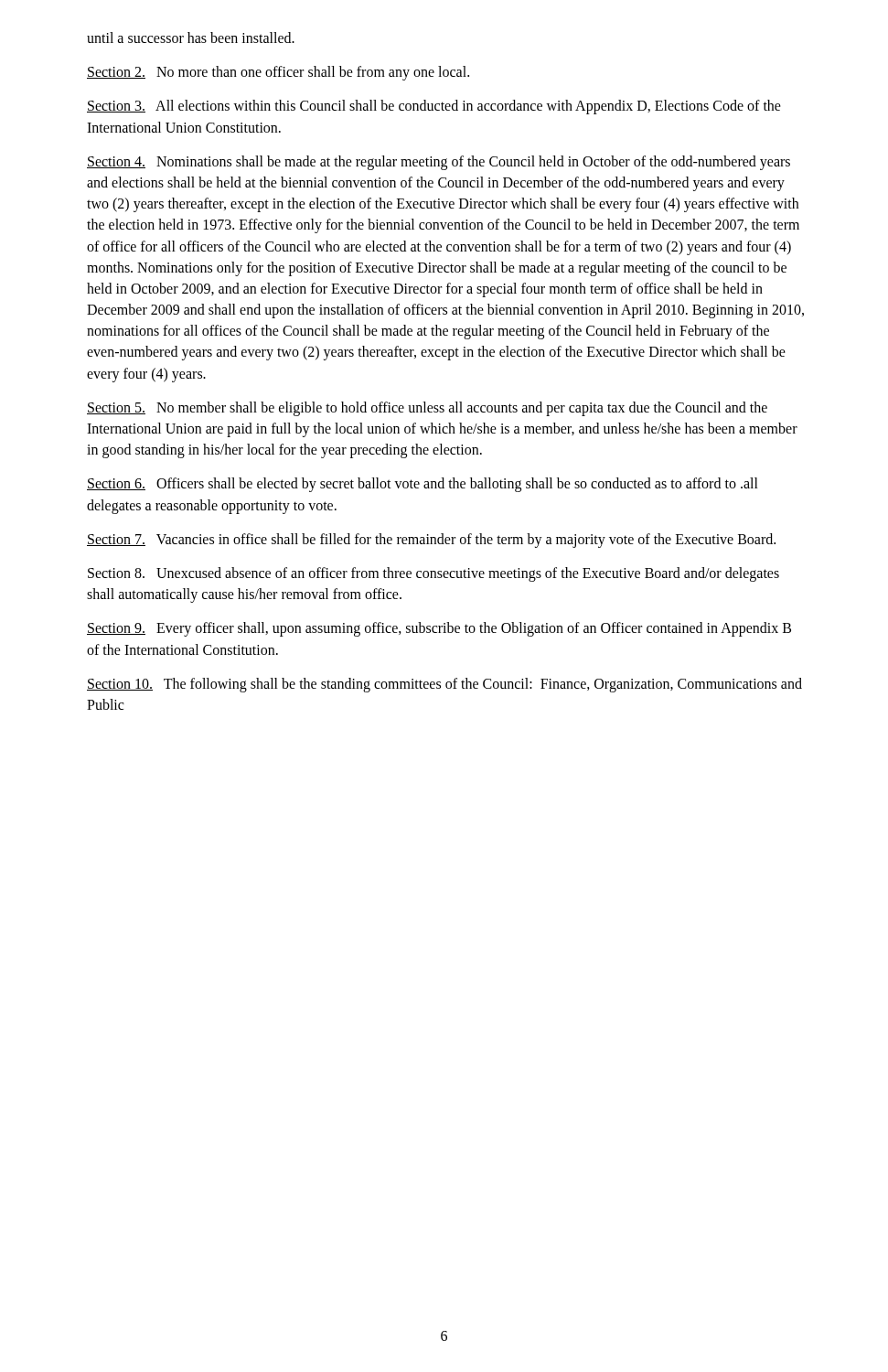The height and width of the screenshot is (1372, 888).
Task: Locate the text starting "Section 7. Vacancies"
Action: pyautogui.click(x=432, y=539)
